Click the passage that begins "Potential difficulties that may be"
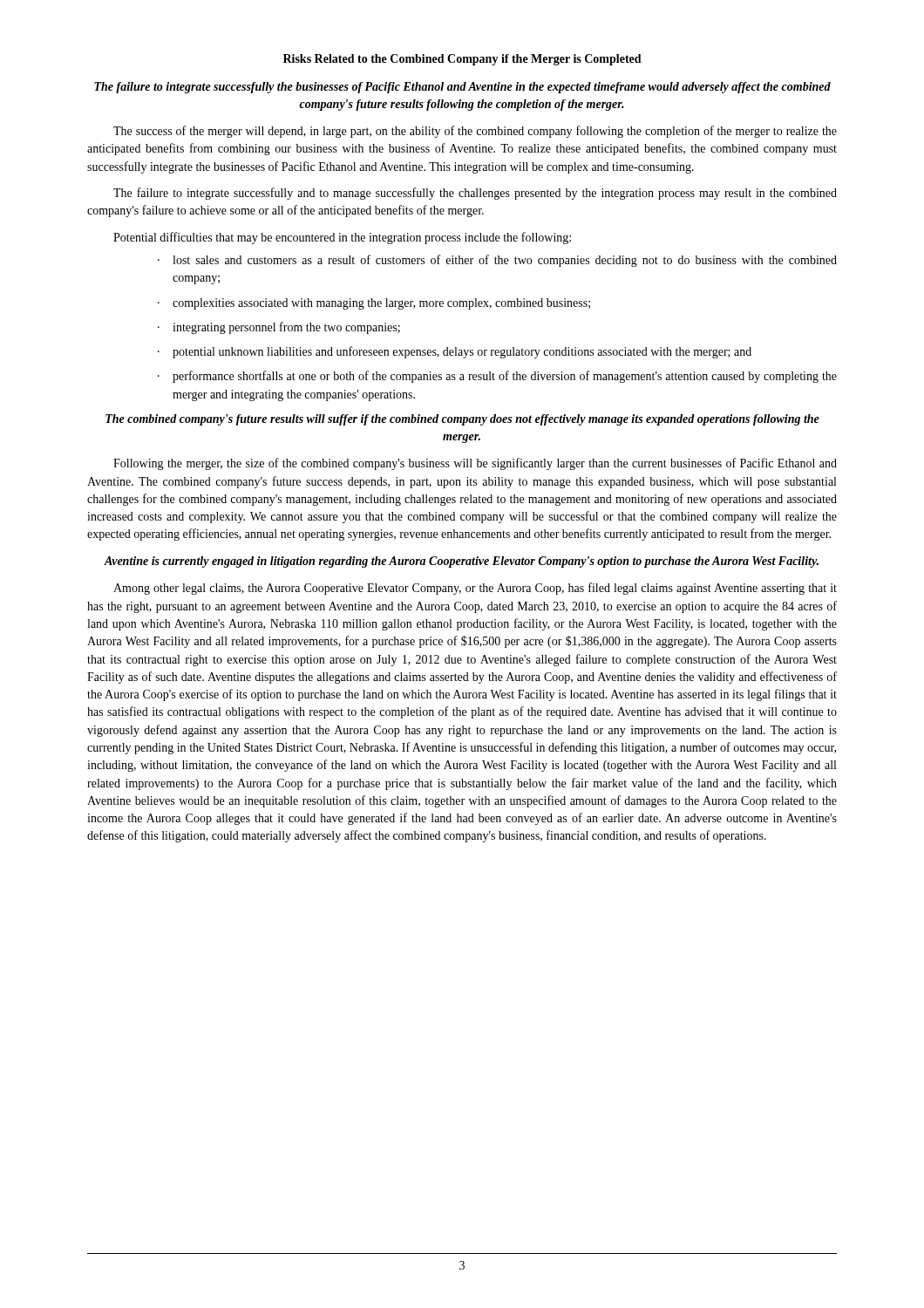924x1308 pixels. (x=343, y=237)
